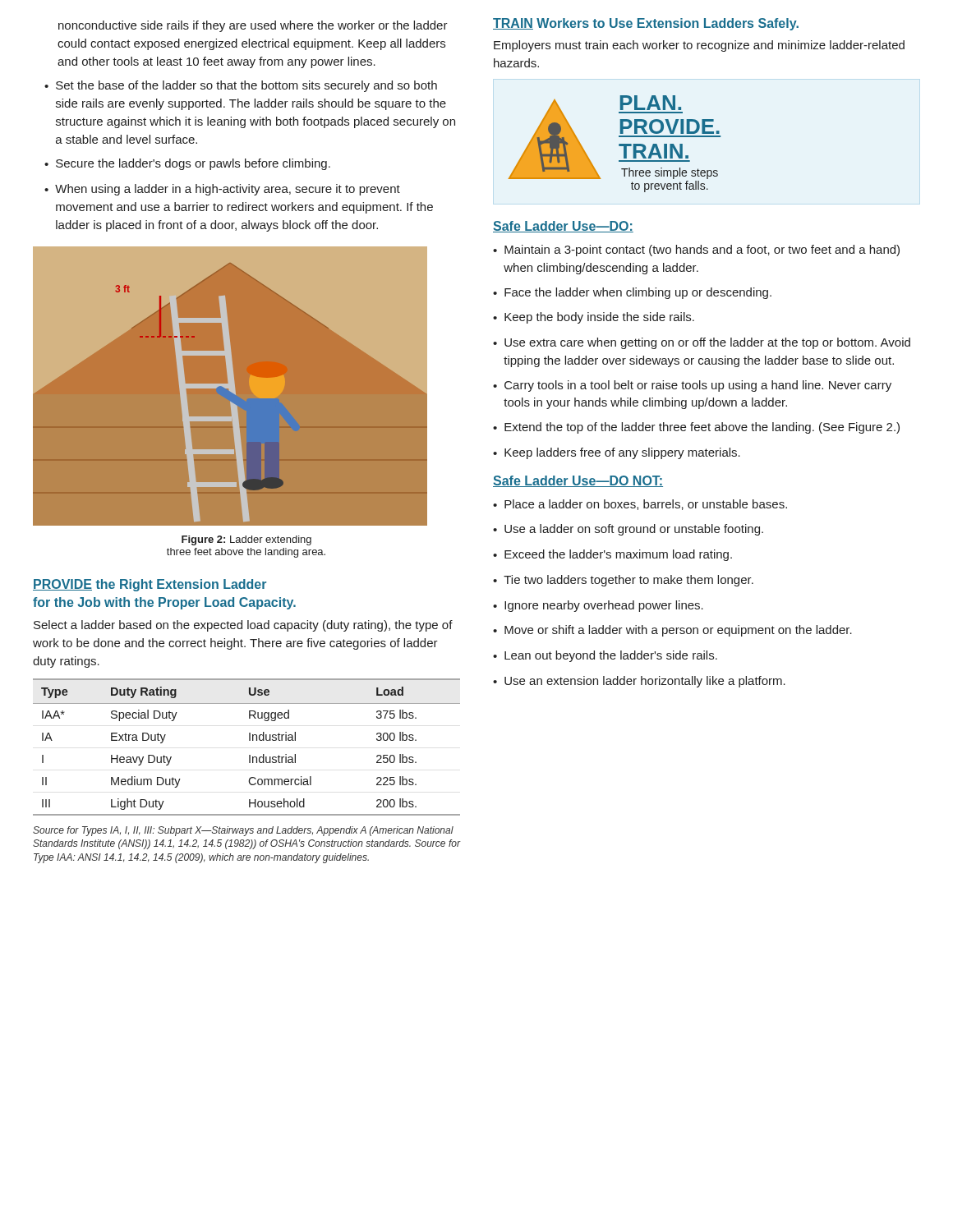The width and height of the screenshot is (953, 1232).
Task: Point to the region starting "• Keep ladders free"
Action: pos(617,453)
